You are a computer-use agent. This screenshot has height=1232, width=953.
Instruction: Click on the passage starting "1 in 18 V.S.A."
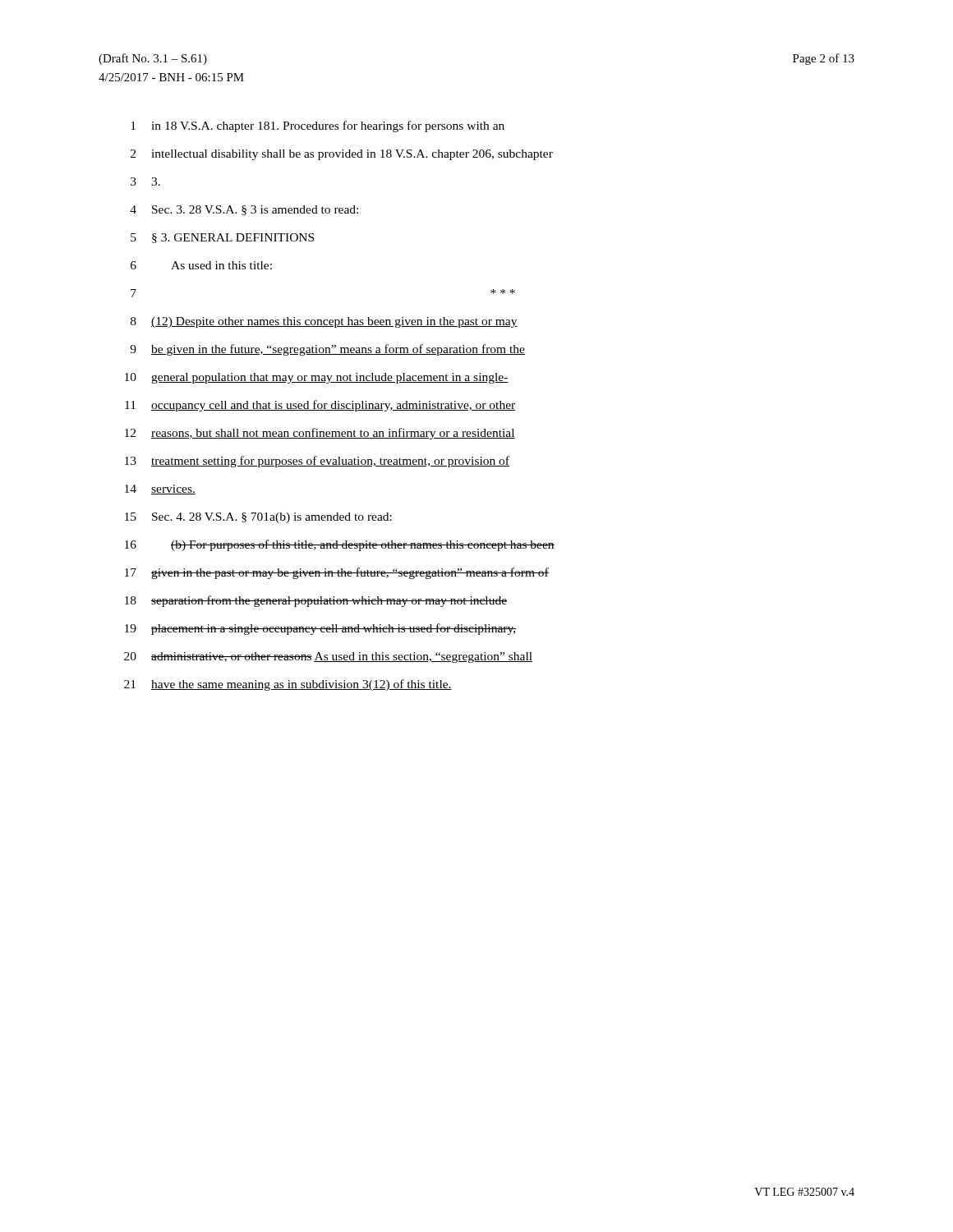click(x=476, y=126)
